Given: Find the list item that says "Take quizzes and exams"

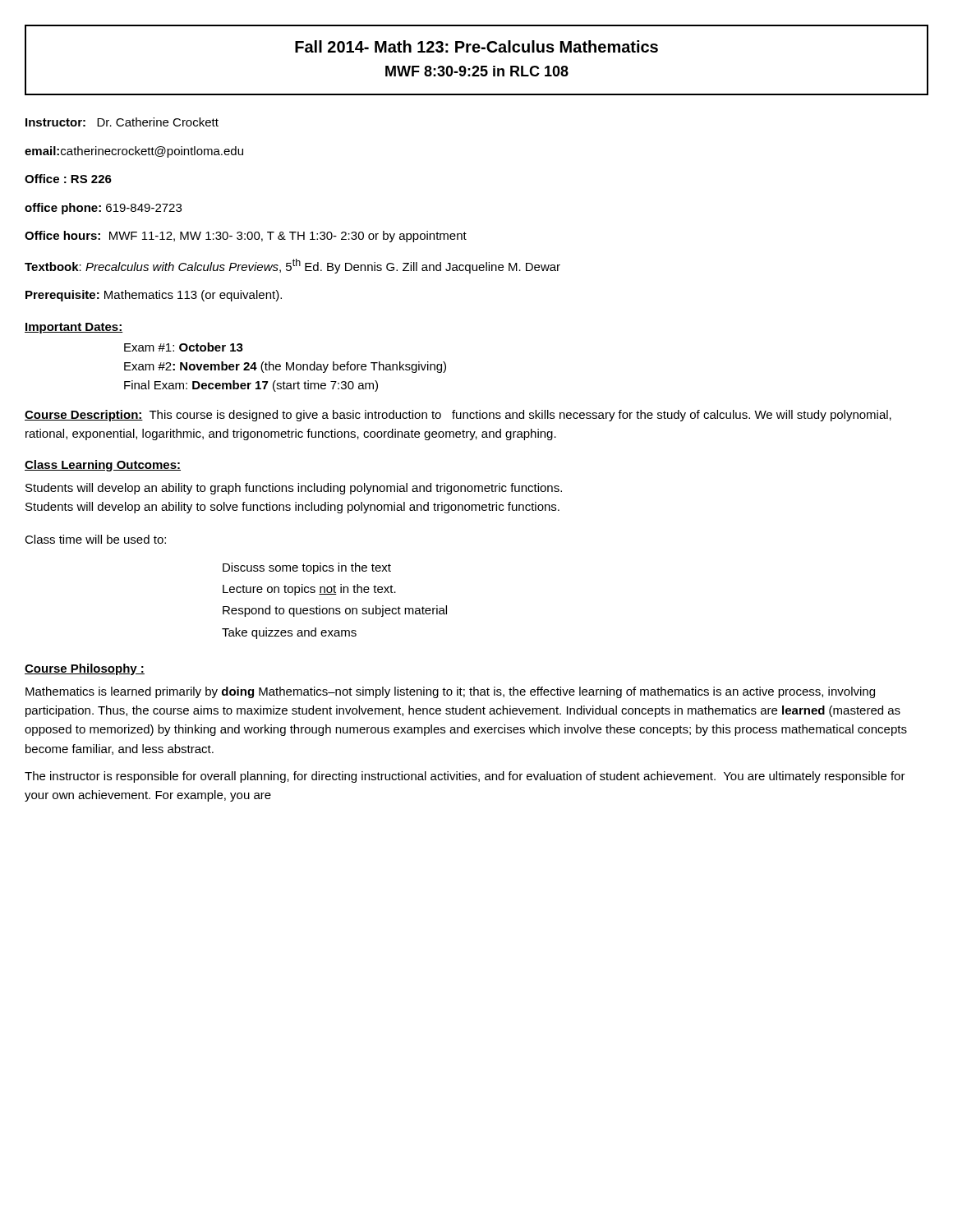Looking at the screenshot, I should [x=289, y=632].
